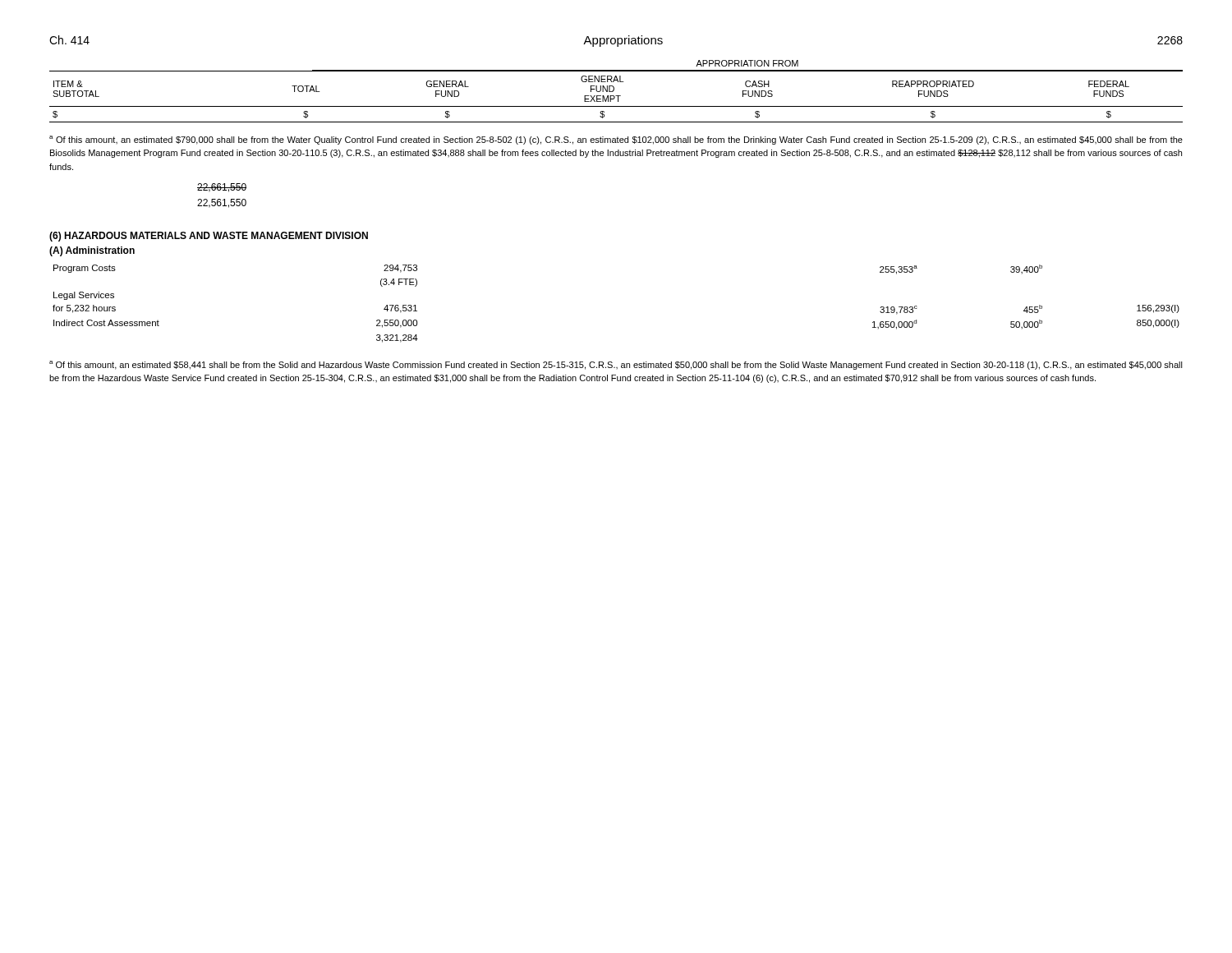Viewport: 1232px width, 953px height.
Task: Locate the table with the text "GENERAL FUND"
Action: click(x=616, y=90)
